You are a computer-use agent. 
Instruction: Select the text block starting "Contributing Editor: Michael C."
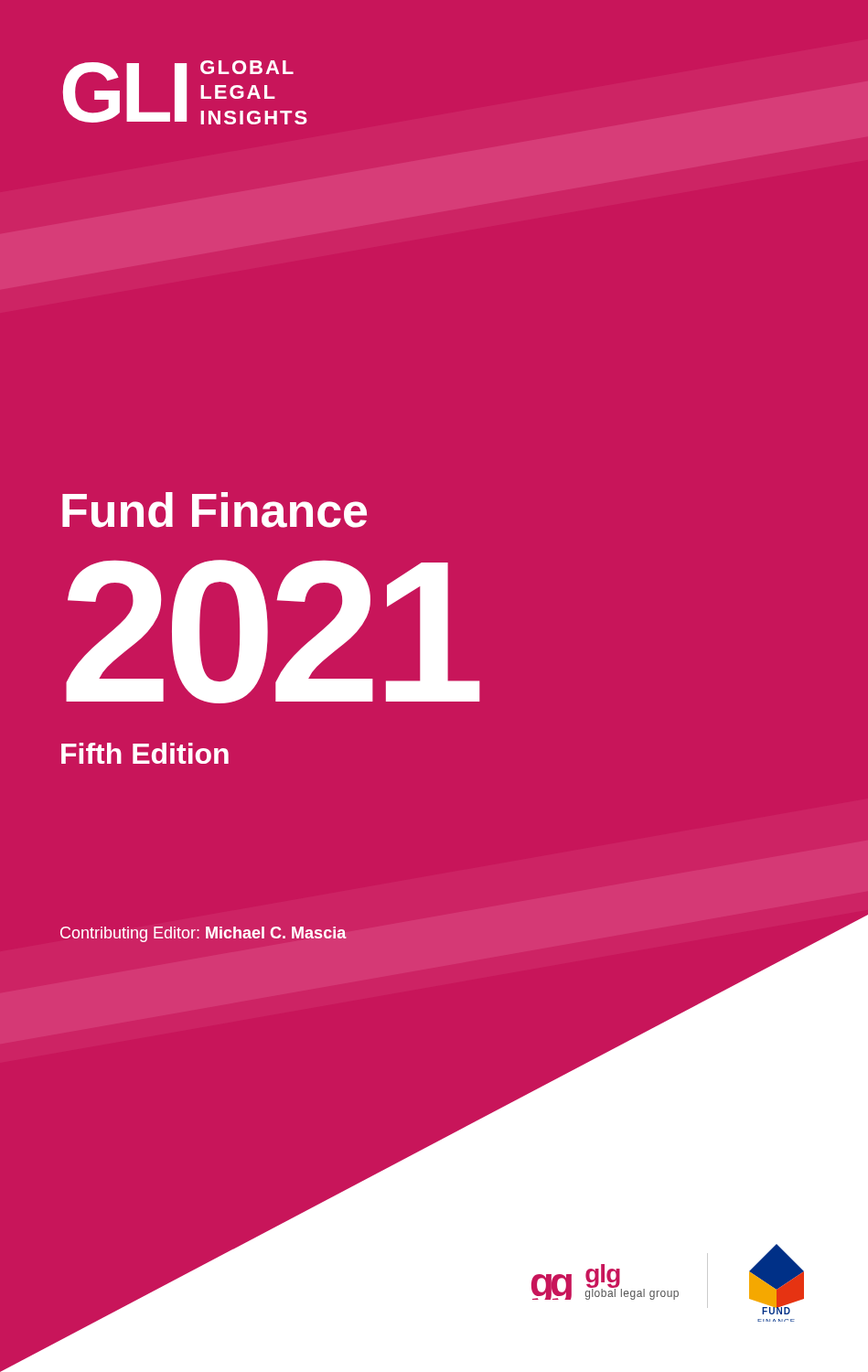tap(203, 933)
